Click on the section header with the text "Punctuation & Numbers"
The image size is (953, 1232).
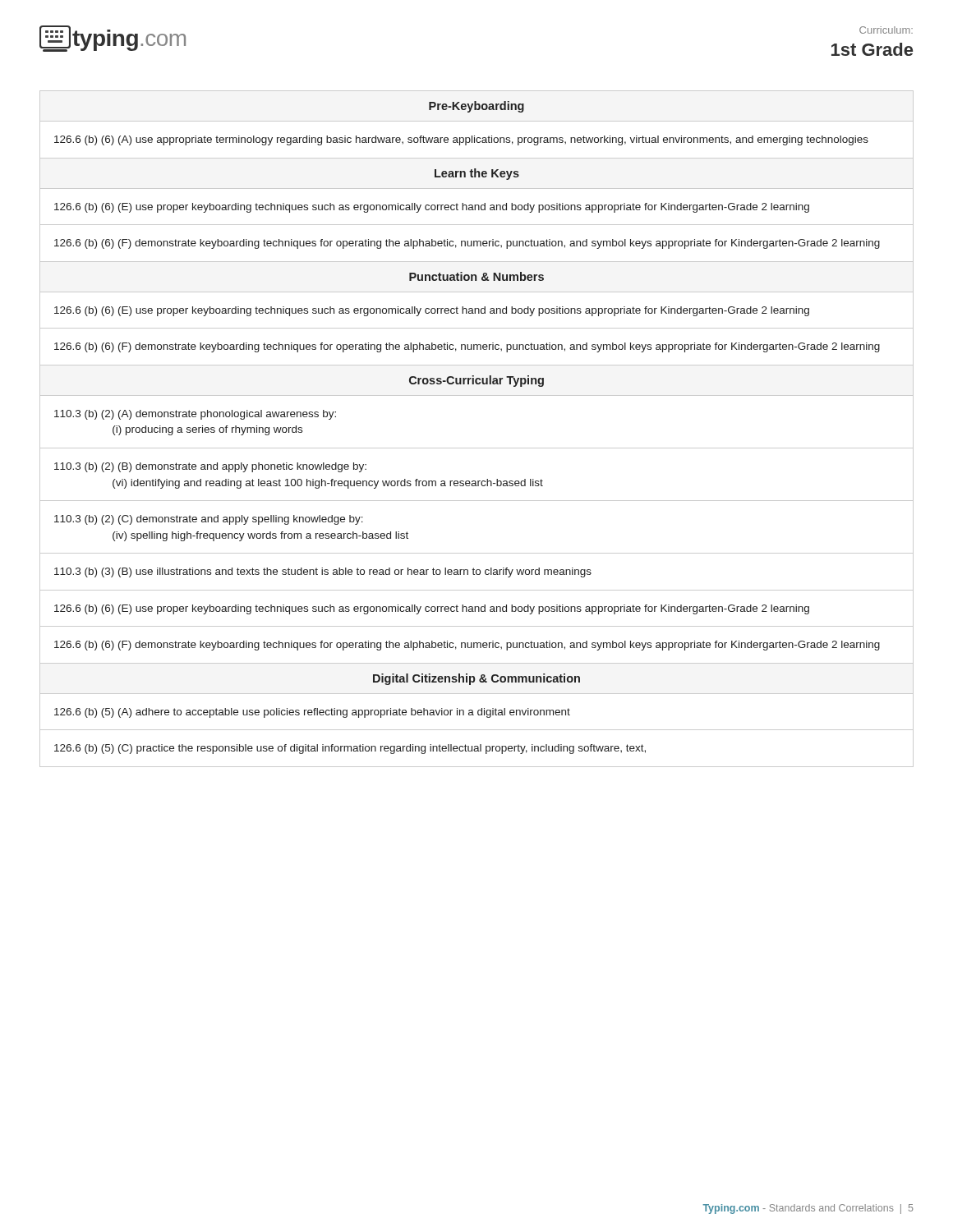(x=476, y=277)
